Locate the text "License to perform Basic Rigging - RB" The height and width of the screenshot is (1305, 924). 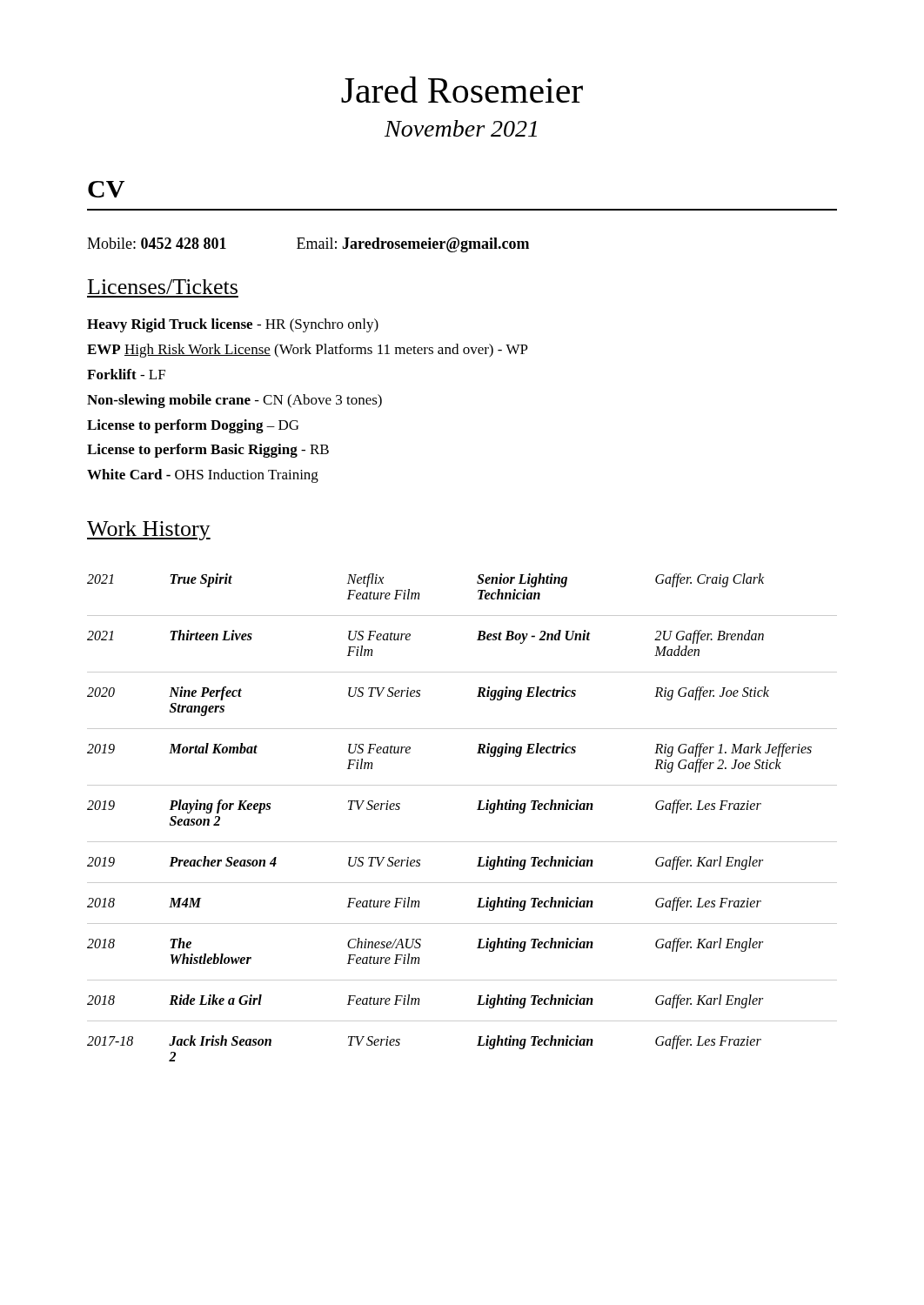pyautogui.click(x=208, y=450)
